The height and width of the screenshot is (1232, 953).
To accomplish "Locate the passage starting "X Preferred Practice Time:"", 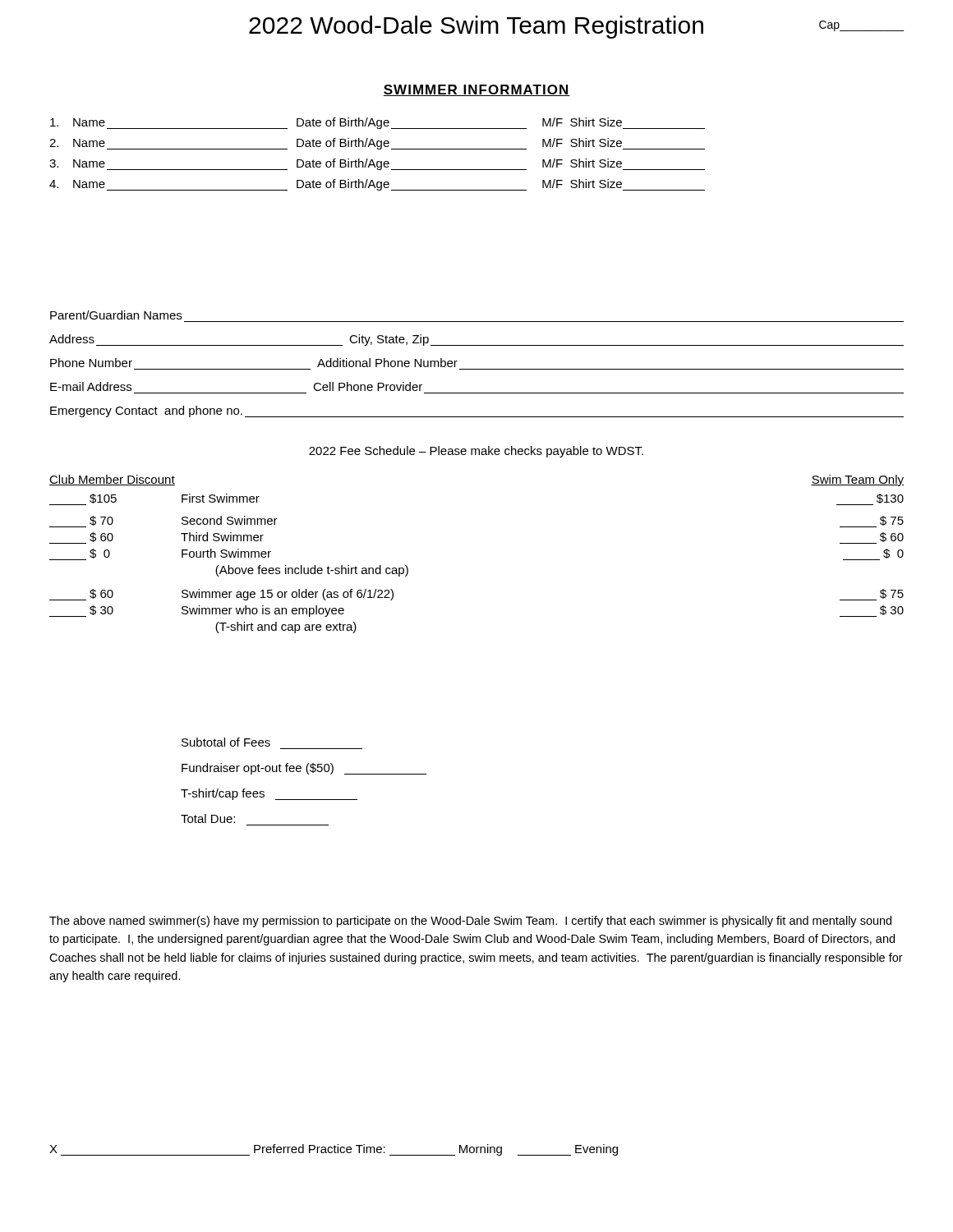I will (334, 1149).
